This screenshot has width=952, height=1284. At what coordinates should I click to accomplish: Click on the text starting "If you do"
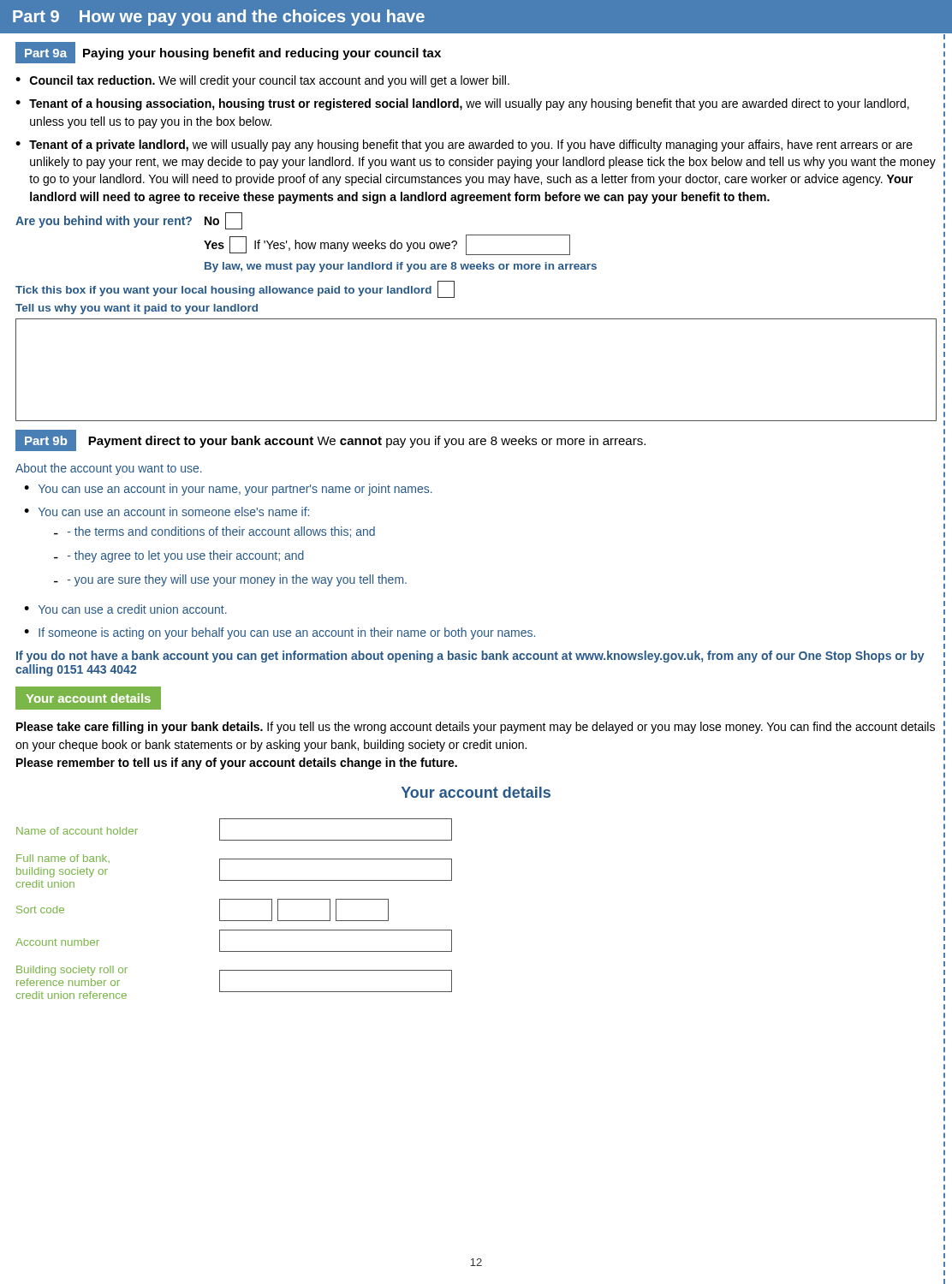[x=470, y=662]
